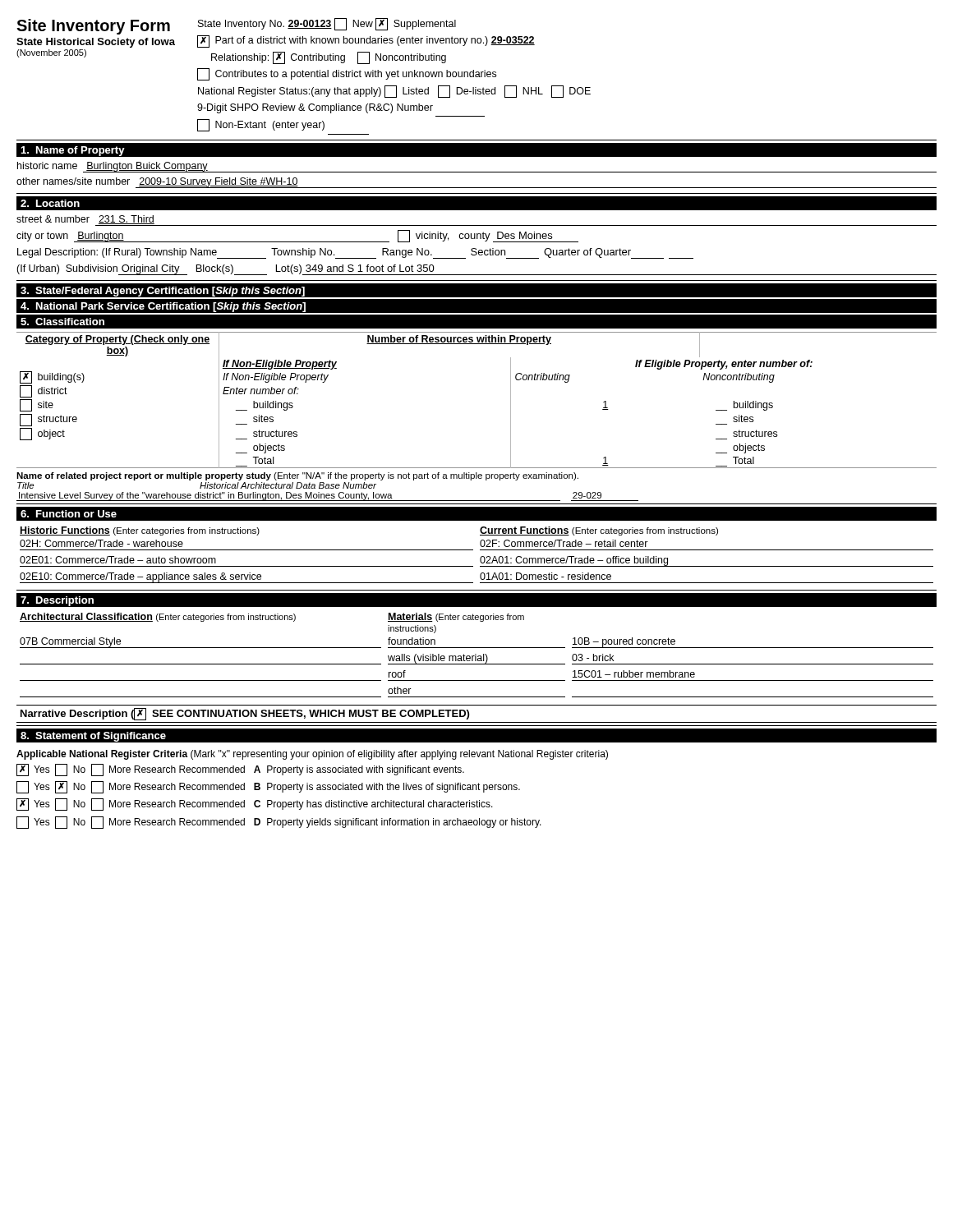Where does it say "7. Description"?
This screenshot has width=953, height=1232.
tap(57, 600)
